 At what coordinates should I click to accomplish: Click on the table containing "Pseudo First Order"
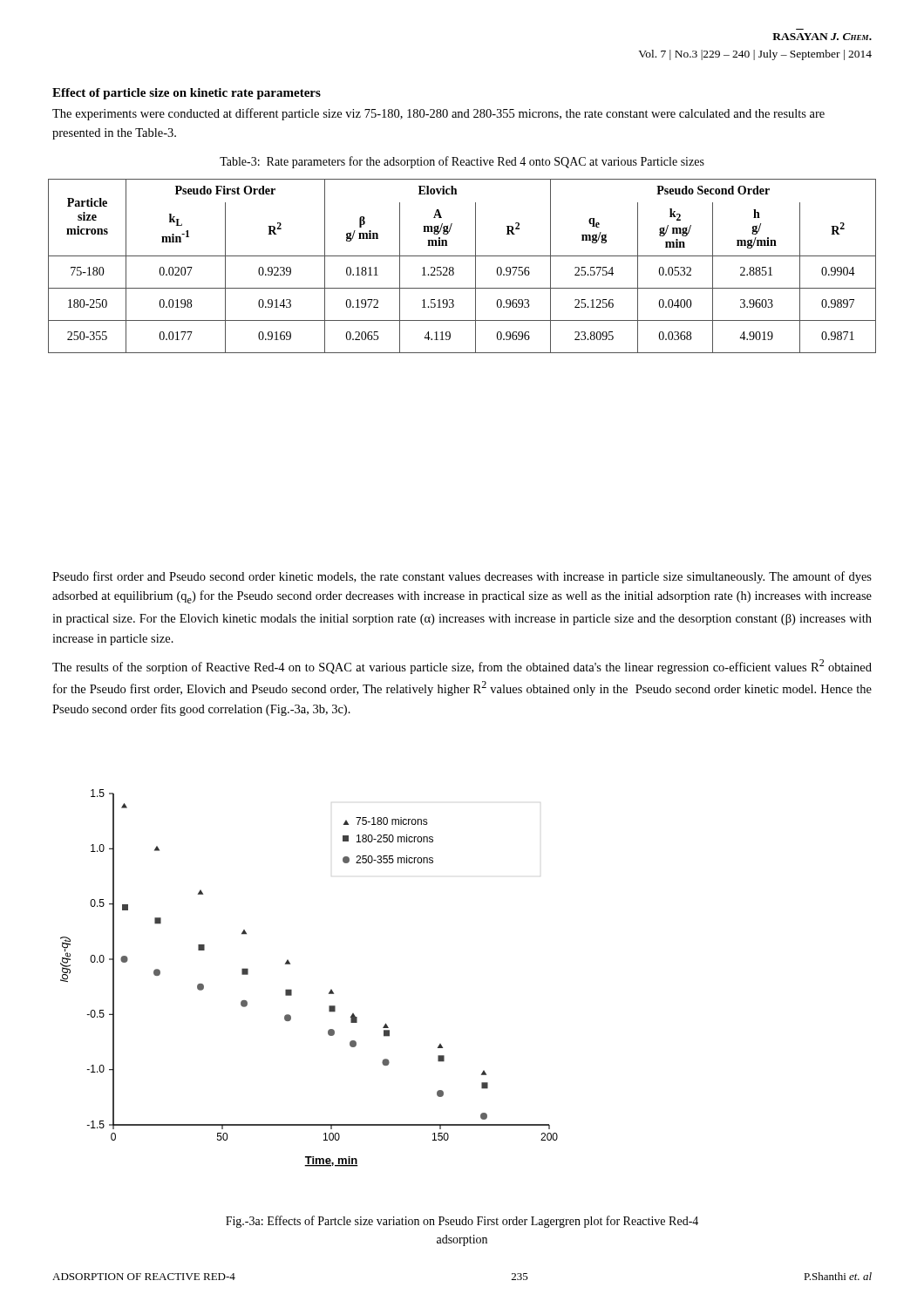[462, 266]
